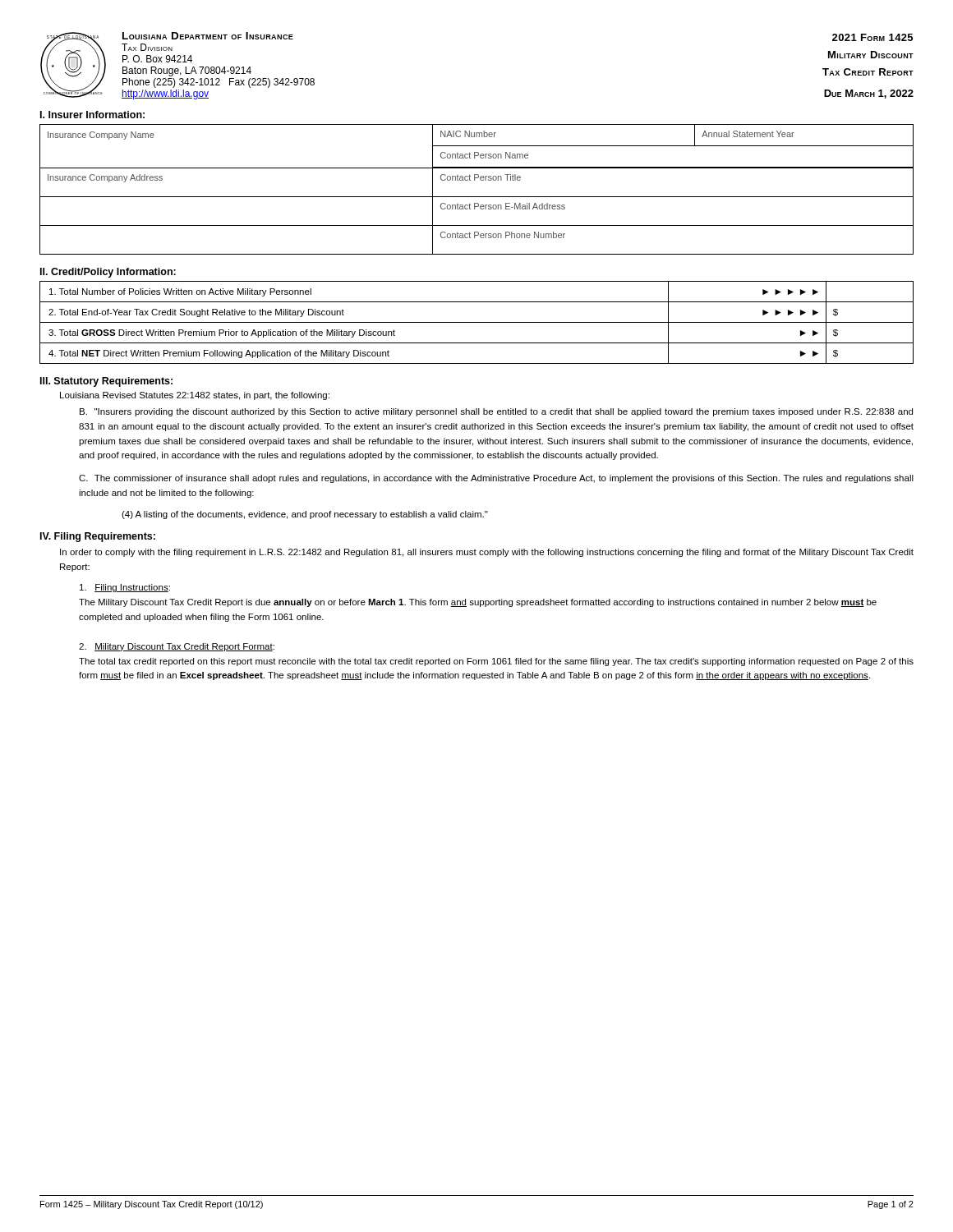Find the list item that says "C. The commissioner of insurance shall adopt rules"
Viewport: 953px width, 1232px height.
[x=496, y=486]
